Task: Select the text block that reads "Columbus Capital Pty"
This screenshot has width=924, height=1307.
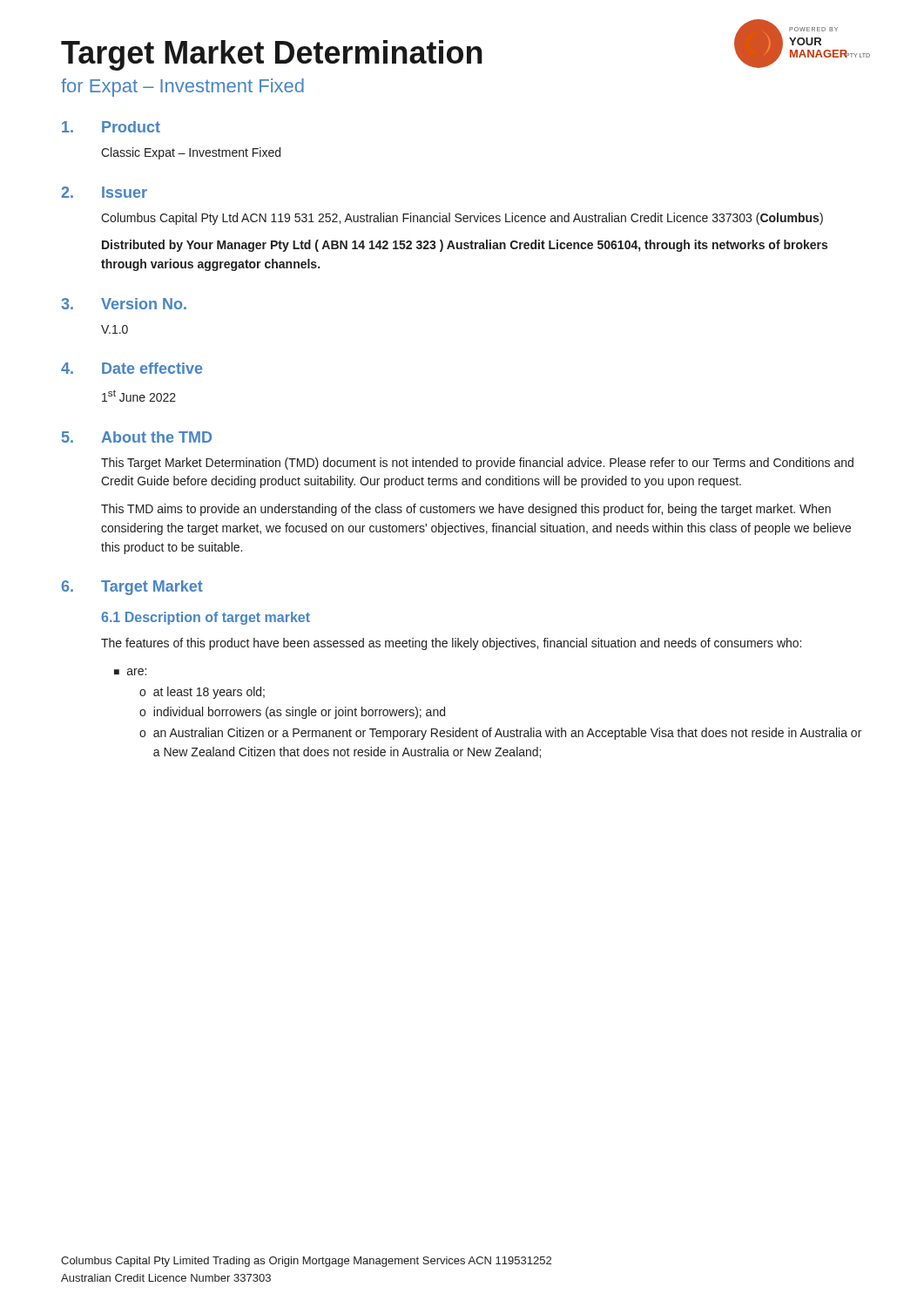Action: click(x=462, y=218)
